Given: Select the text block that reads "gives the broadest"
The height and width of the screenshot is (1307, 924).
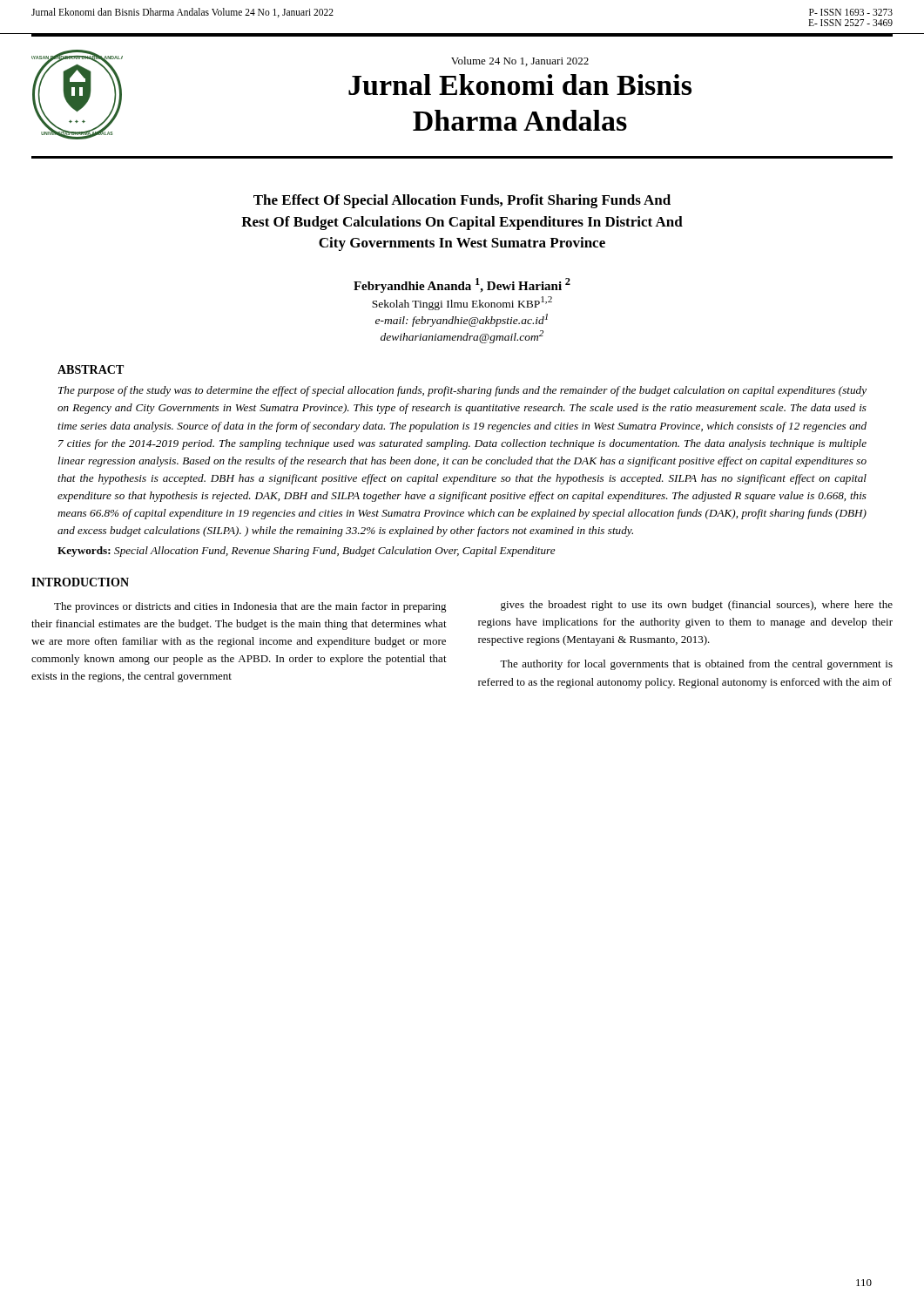Looking at the screenshot, I should click(x=685, y=643).
